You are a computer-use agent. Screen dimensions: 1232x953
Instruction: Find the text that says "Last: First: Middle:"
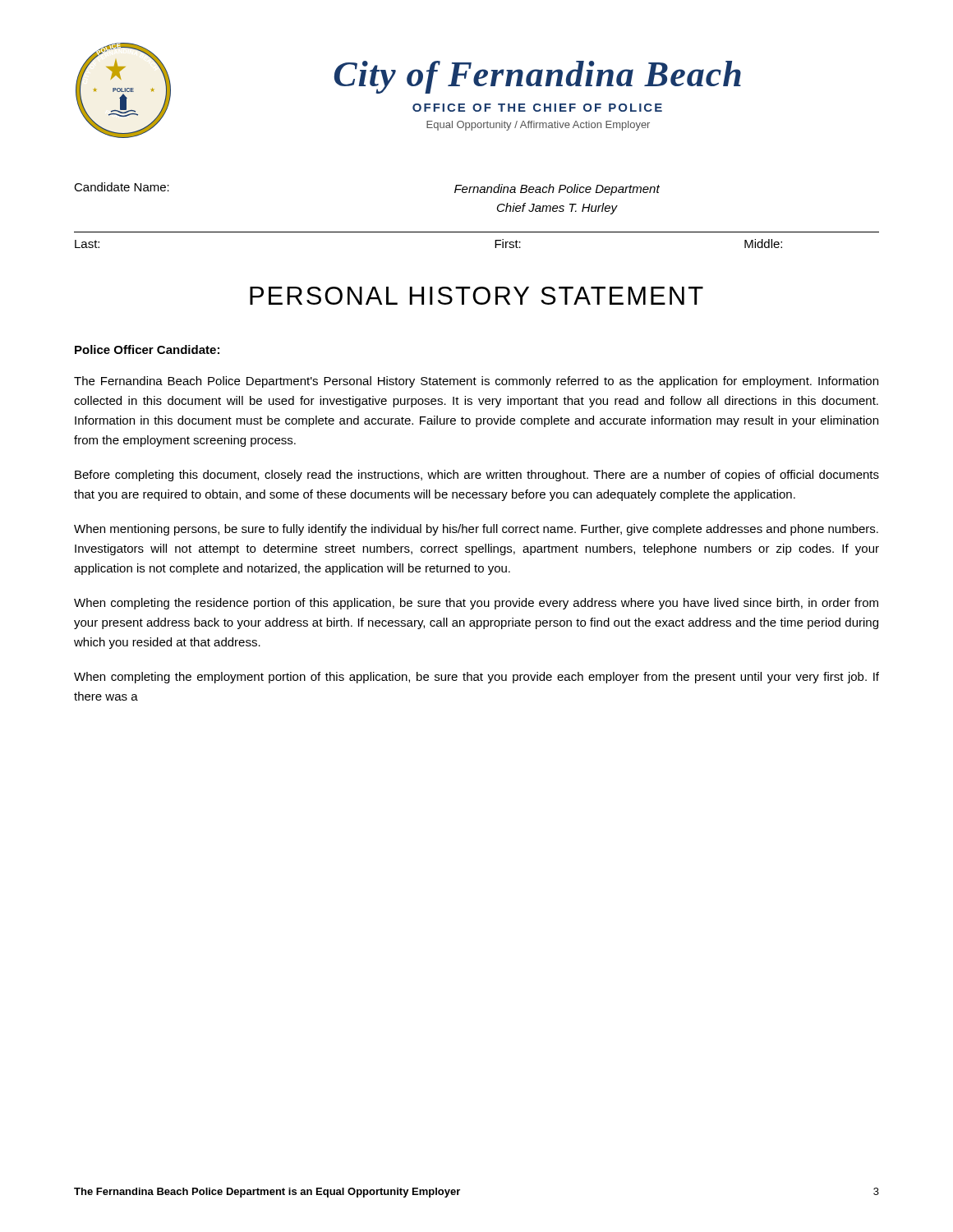click(476, 241)
